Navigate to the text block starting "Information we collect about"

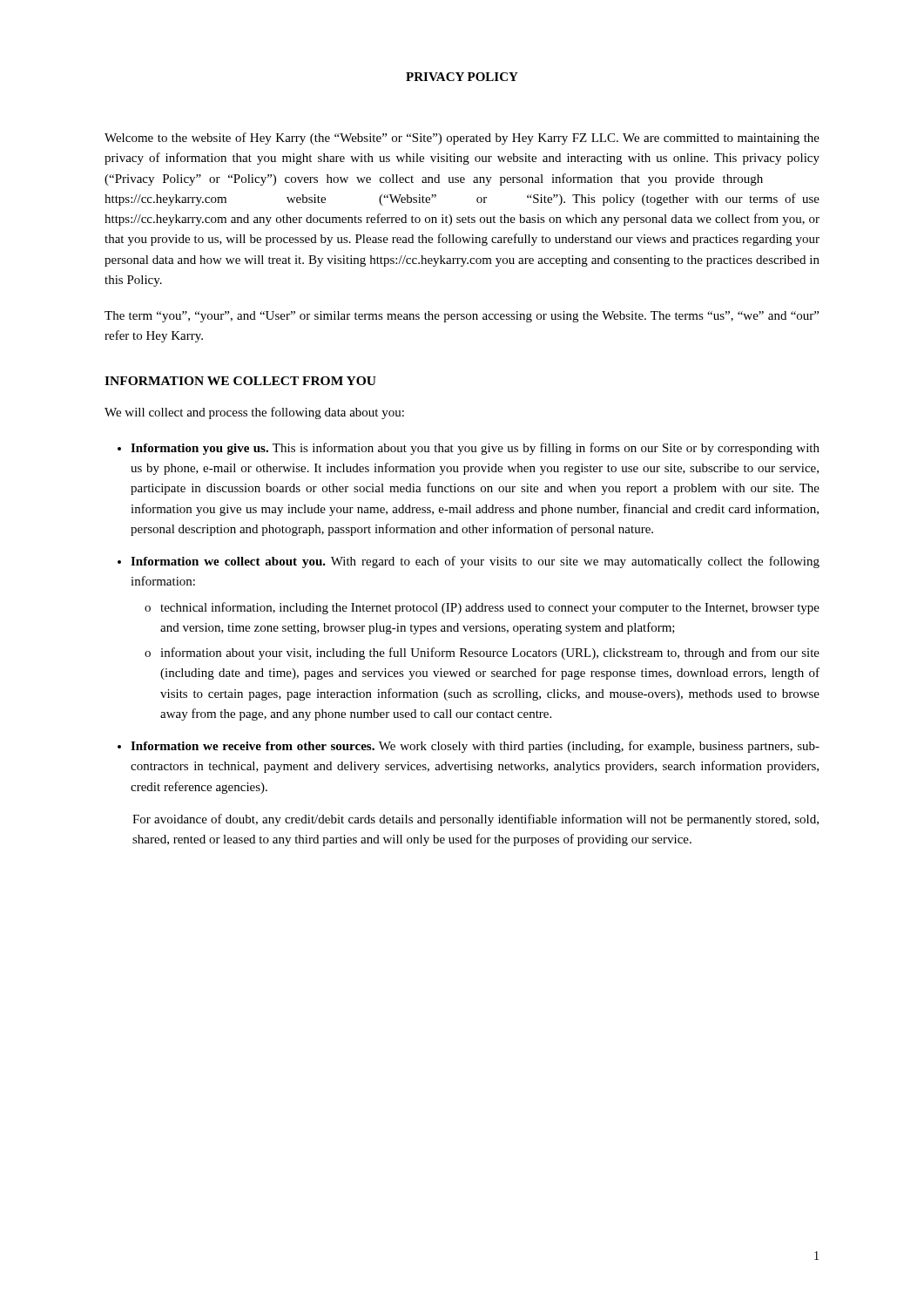[x=475, y=639]
